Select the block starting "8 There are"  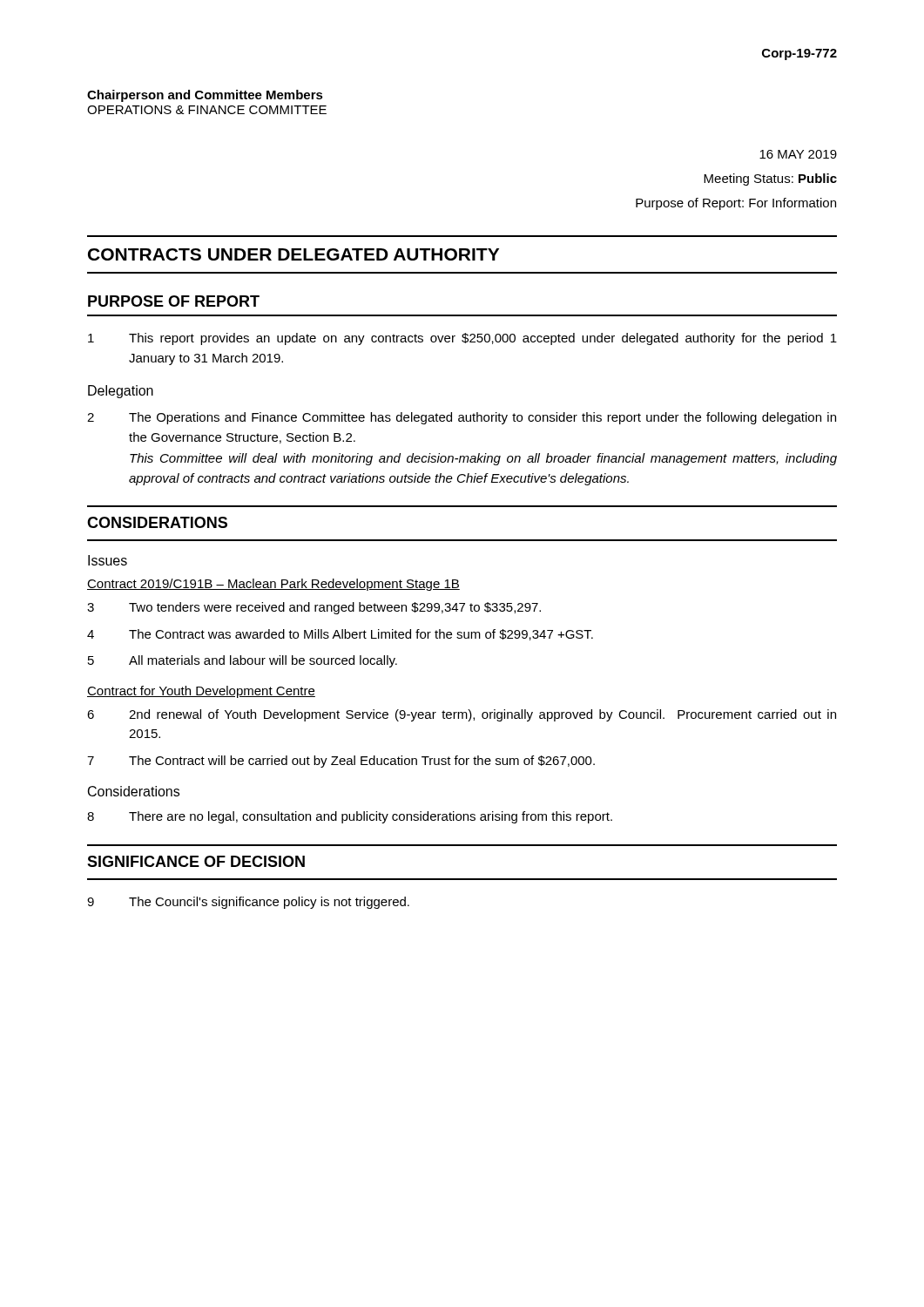[x=462, y=817]
